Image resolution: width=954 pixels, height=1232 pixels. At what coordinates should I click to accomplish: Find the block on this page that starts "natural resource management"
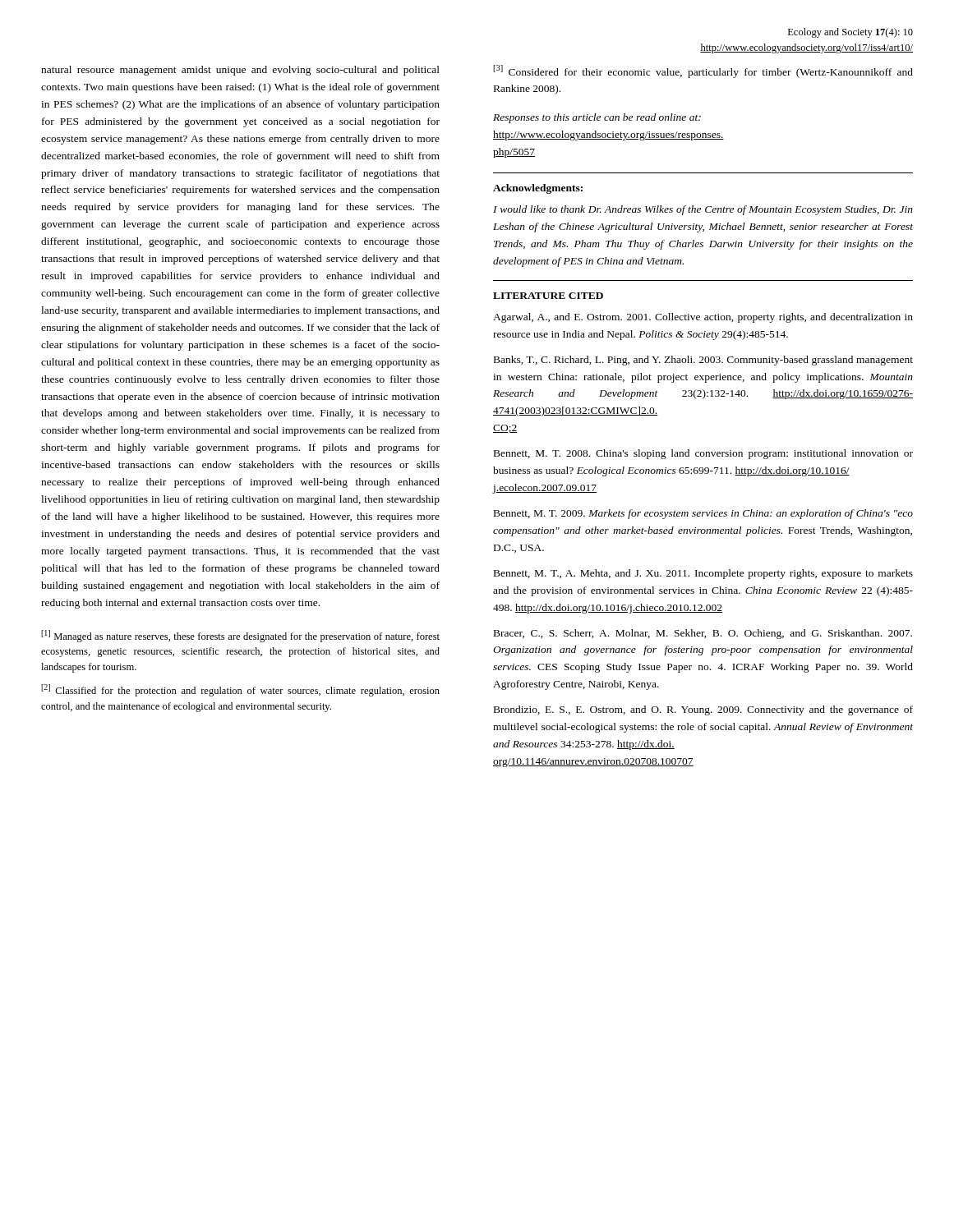[240, 336]
